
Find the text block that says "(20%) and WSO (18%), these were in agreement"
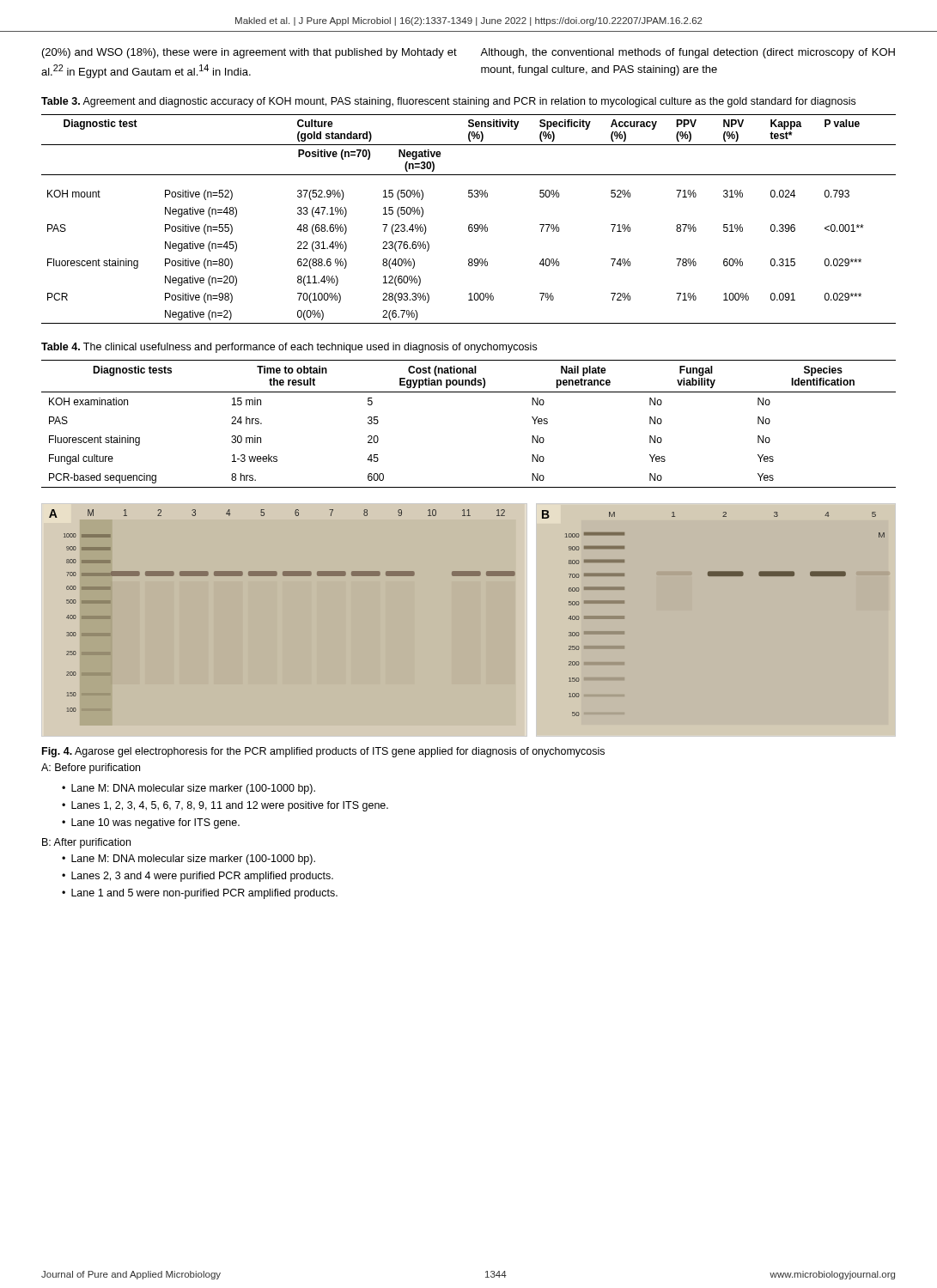coord(249,62)
